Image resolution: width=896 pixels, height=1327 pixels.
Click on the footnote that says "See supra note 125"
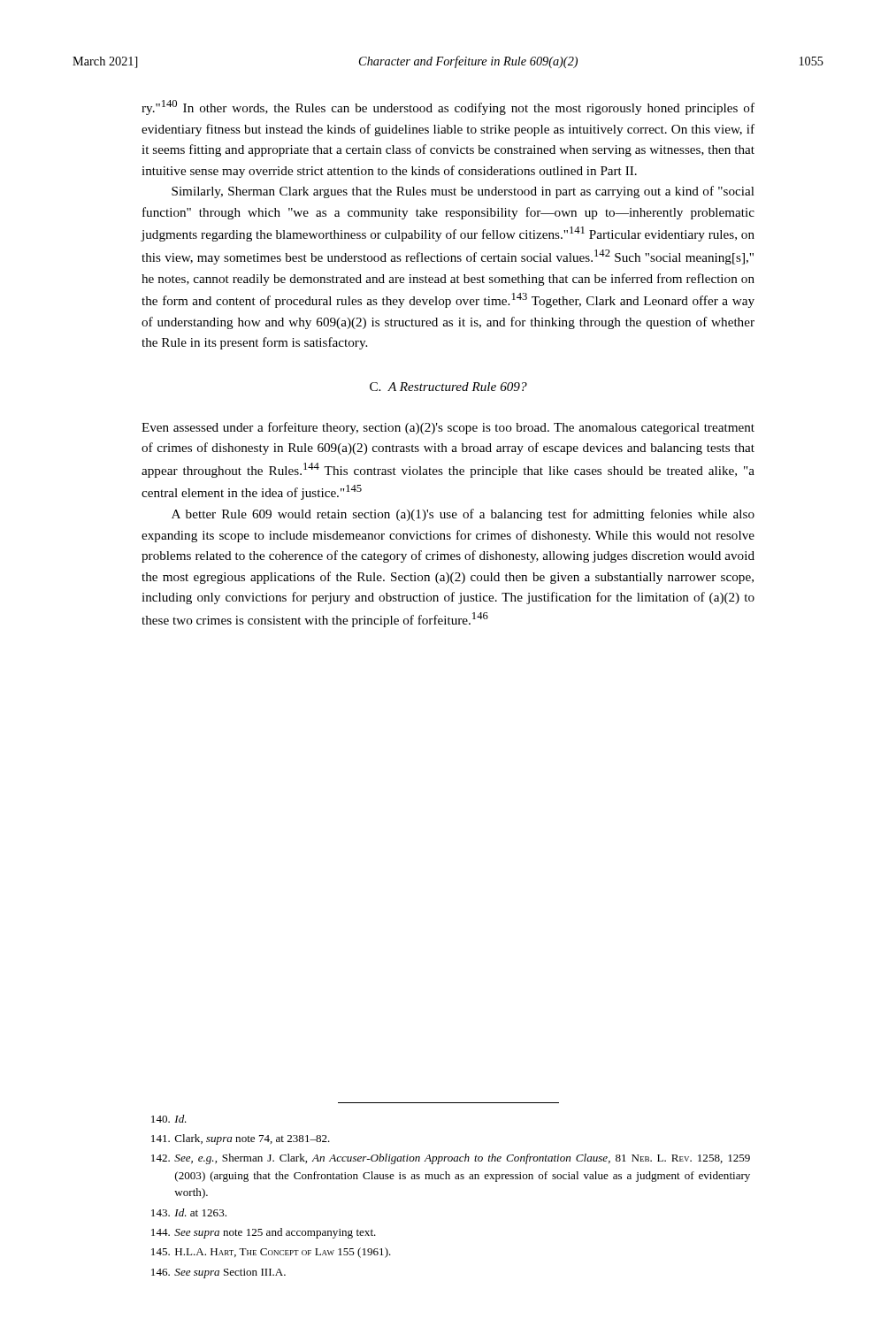(264, 1233)
